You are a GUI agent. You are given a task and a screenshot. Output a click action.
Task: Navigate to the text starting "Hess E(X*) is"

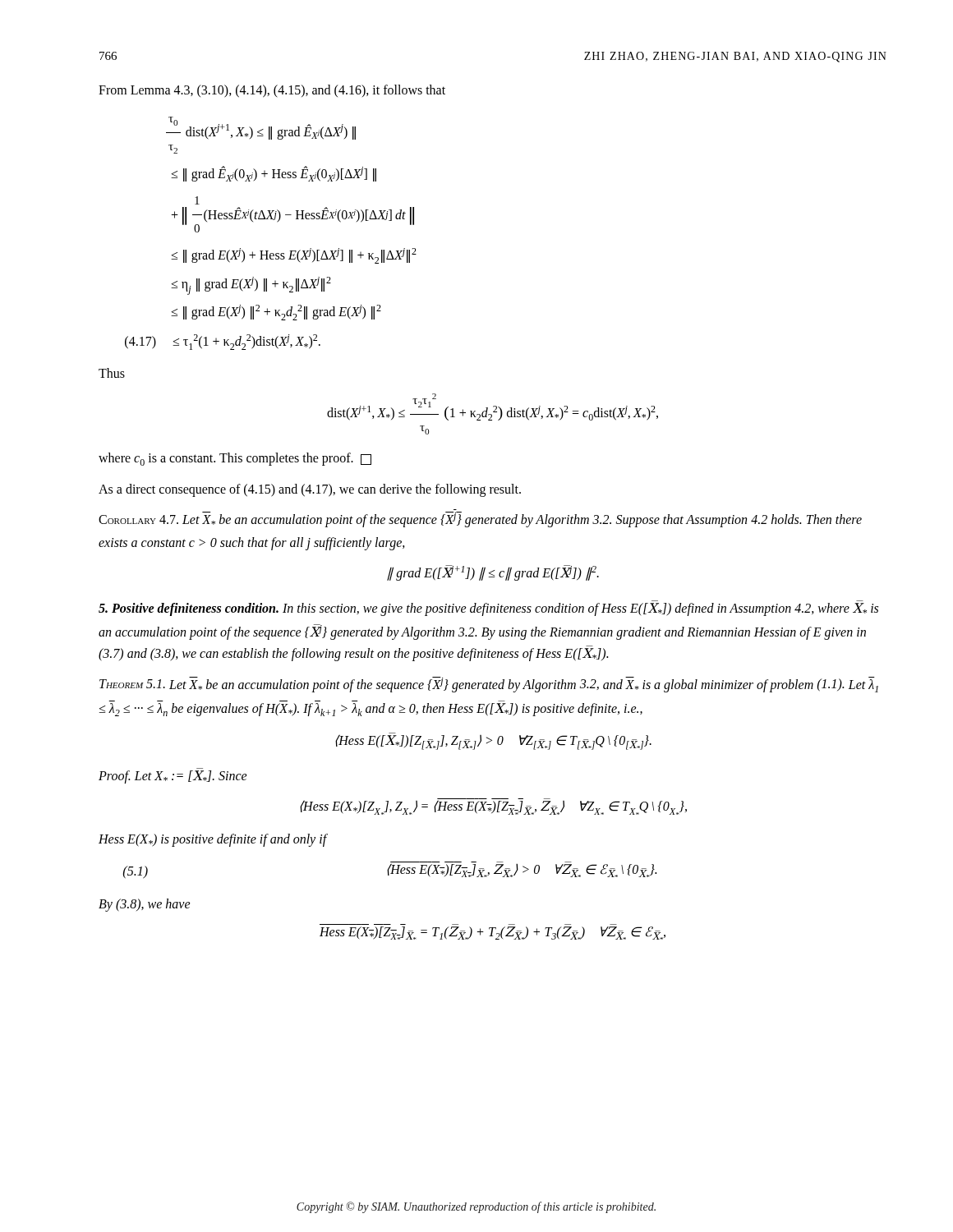(212, 841)
